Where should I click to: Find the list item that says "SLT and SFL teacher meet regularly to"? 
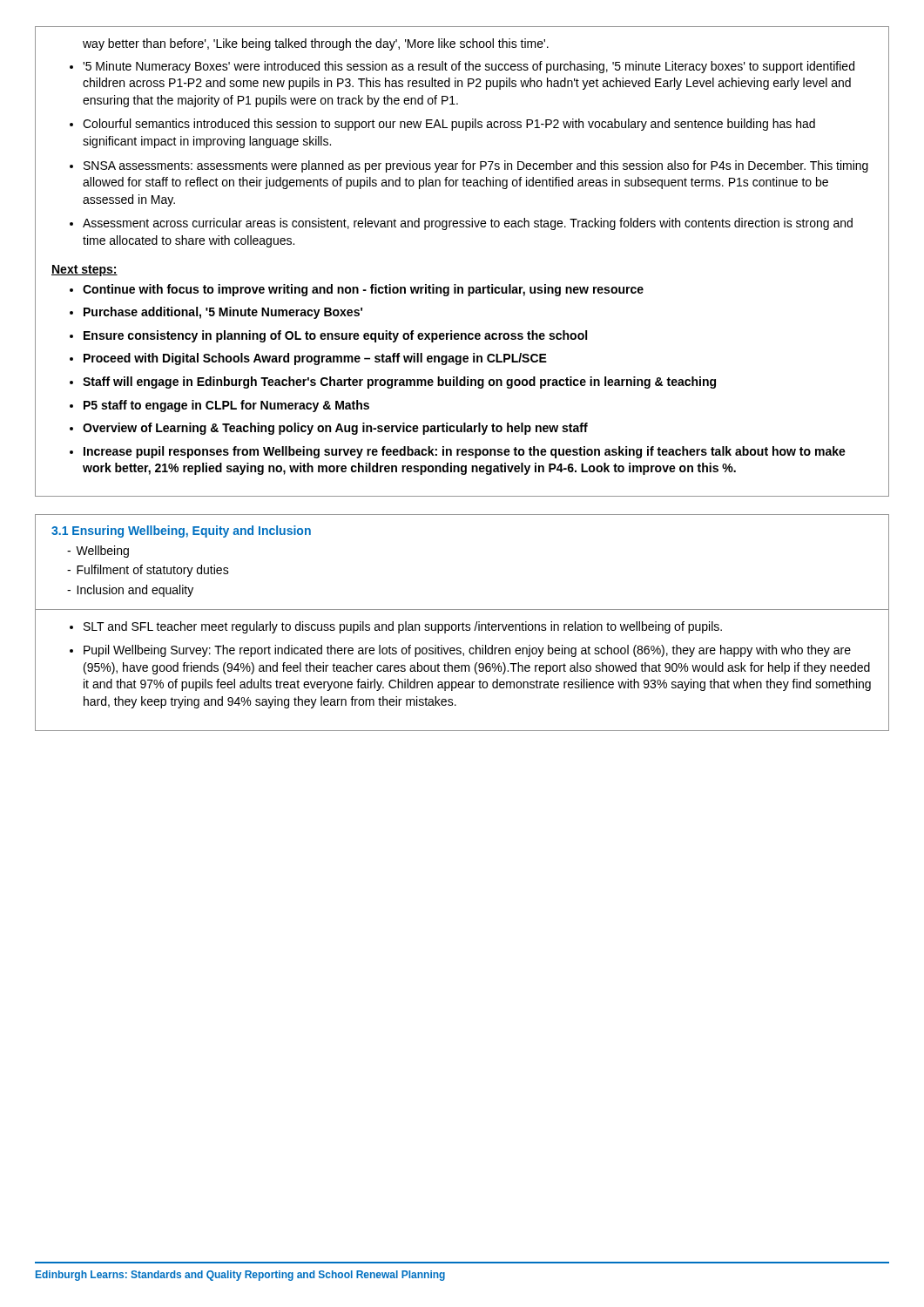pyautogui.click(x=403, y=626)
